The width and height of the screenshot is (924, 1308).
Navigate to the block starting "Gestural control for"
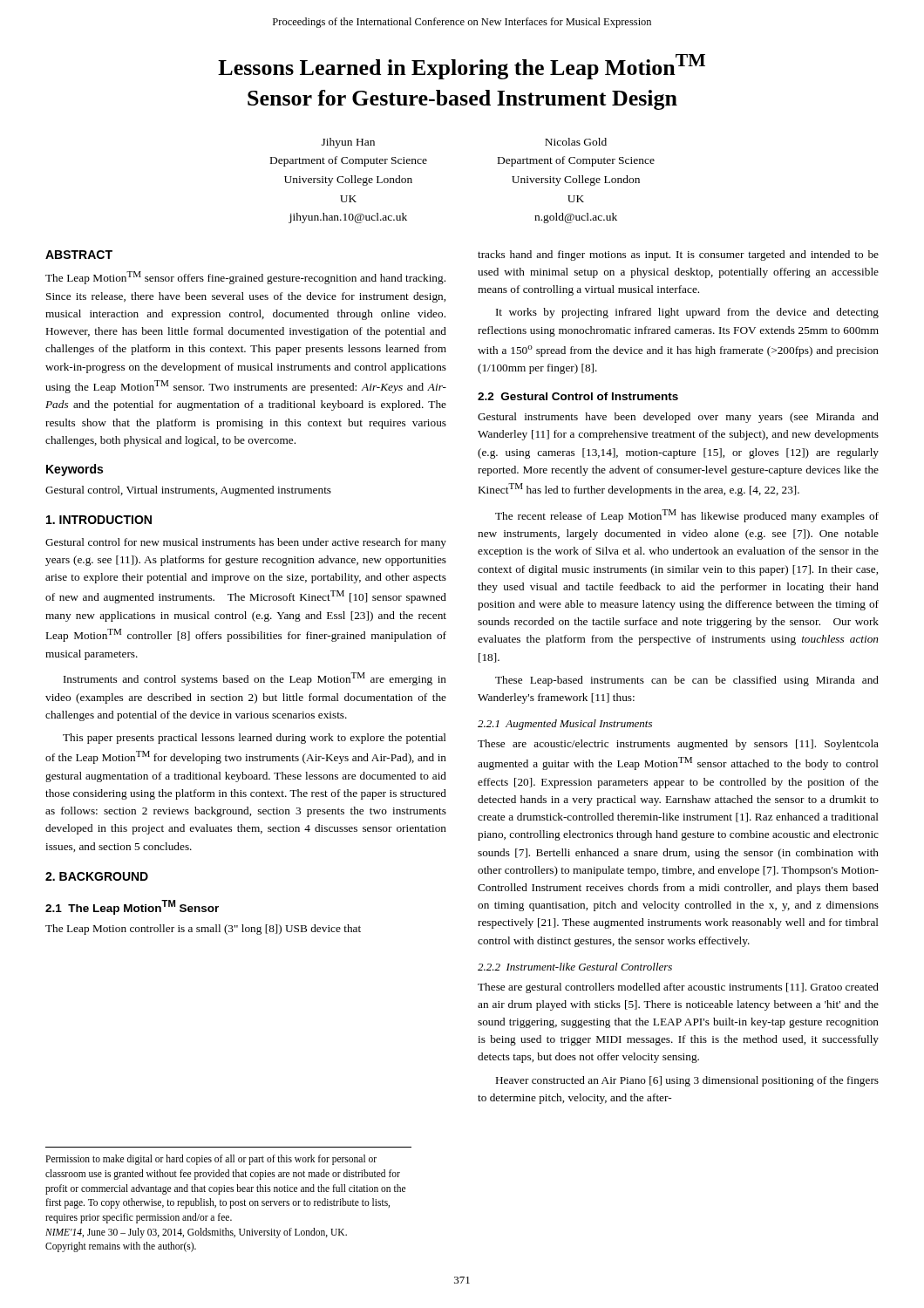[x=246, y=694]
